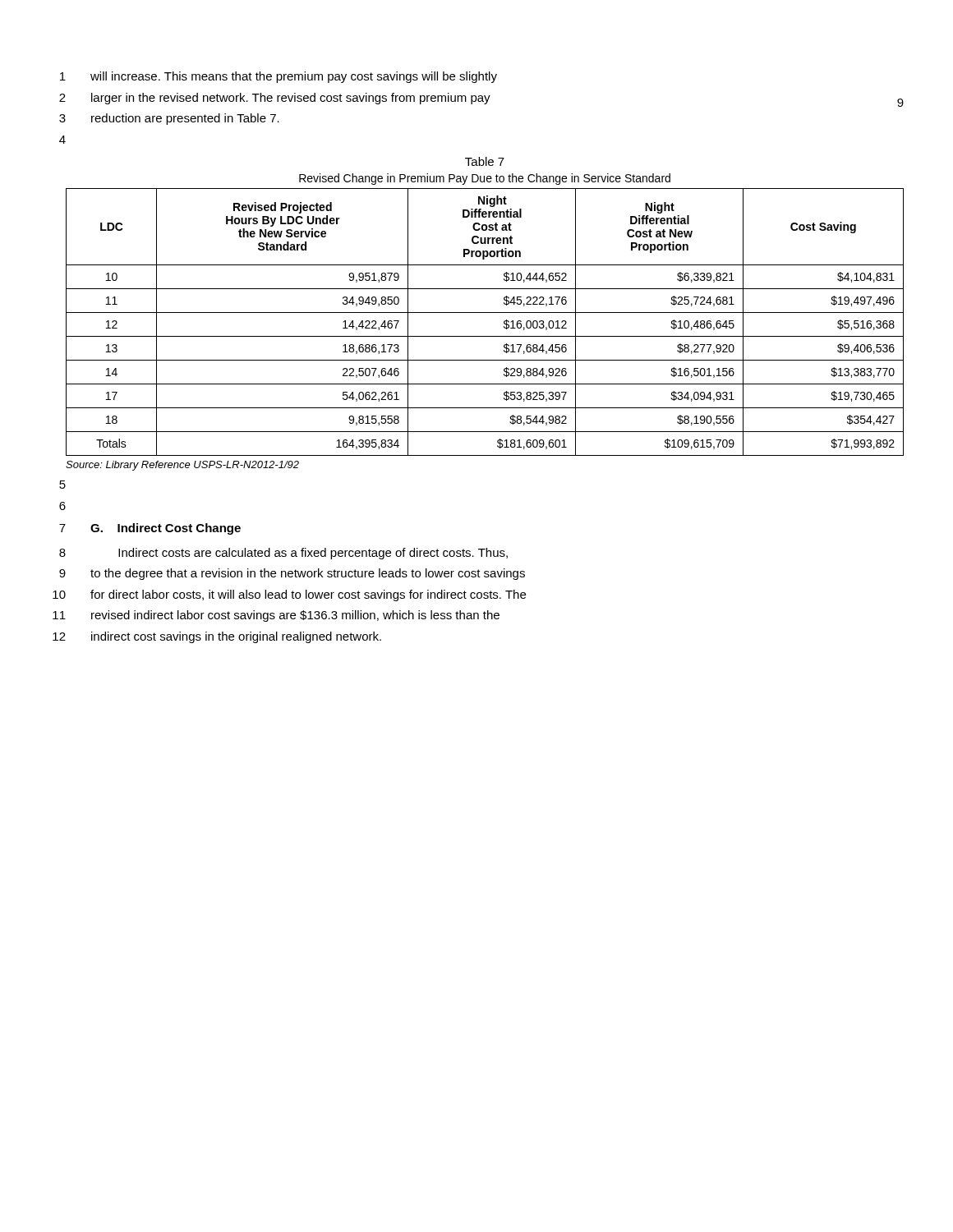Locate the passage starting "3 reduction are"
This screenshot has width=953, height=1232.
tap(169, 119)
